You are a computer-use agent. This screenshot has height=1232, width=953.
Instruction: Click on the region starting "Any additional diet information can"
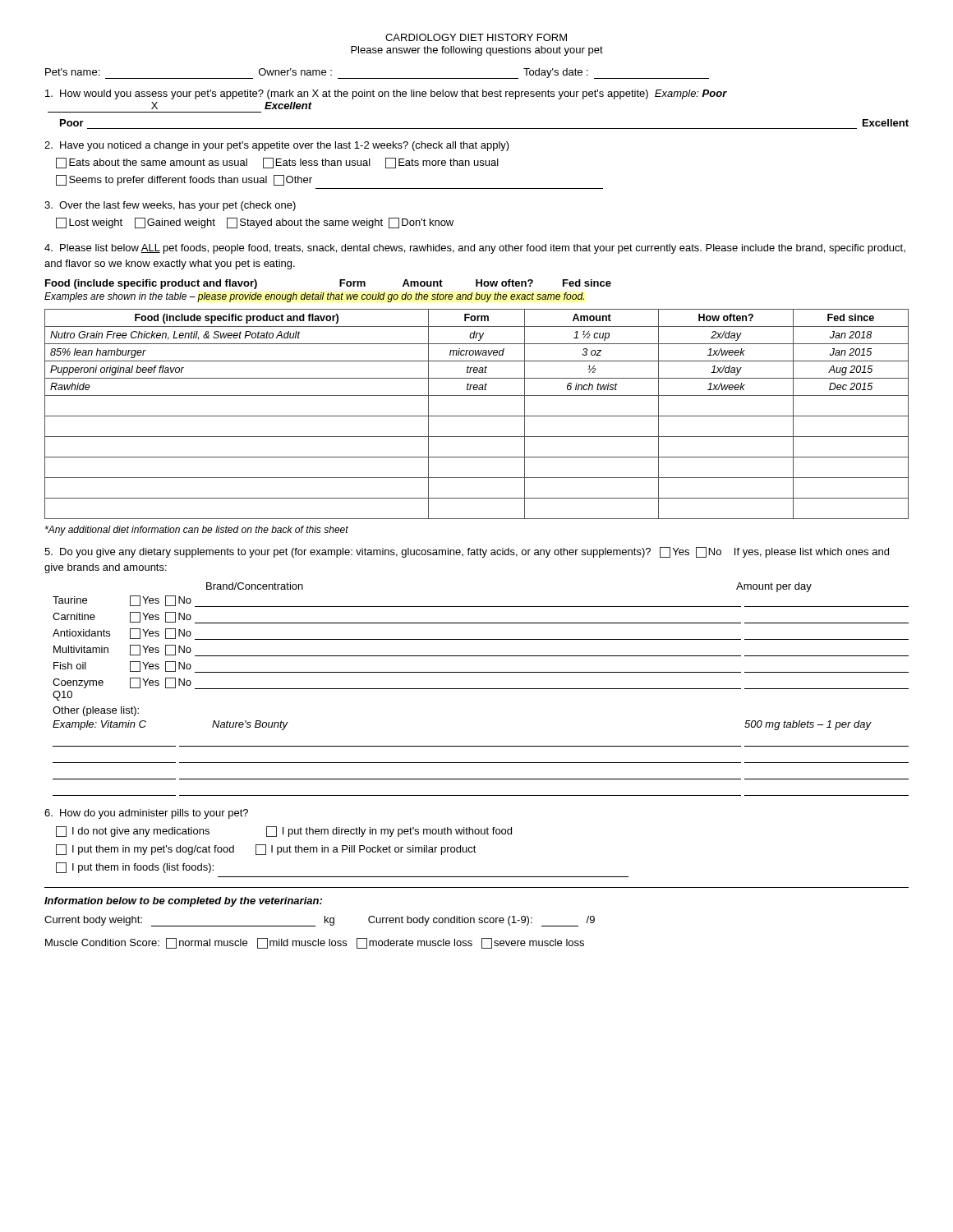(196, 530)
